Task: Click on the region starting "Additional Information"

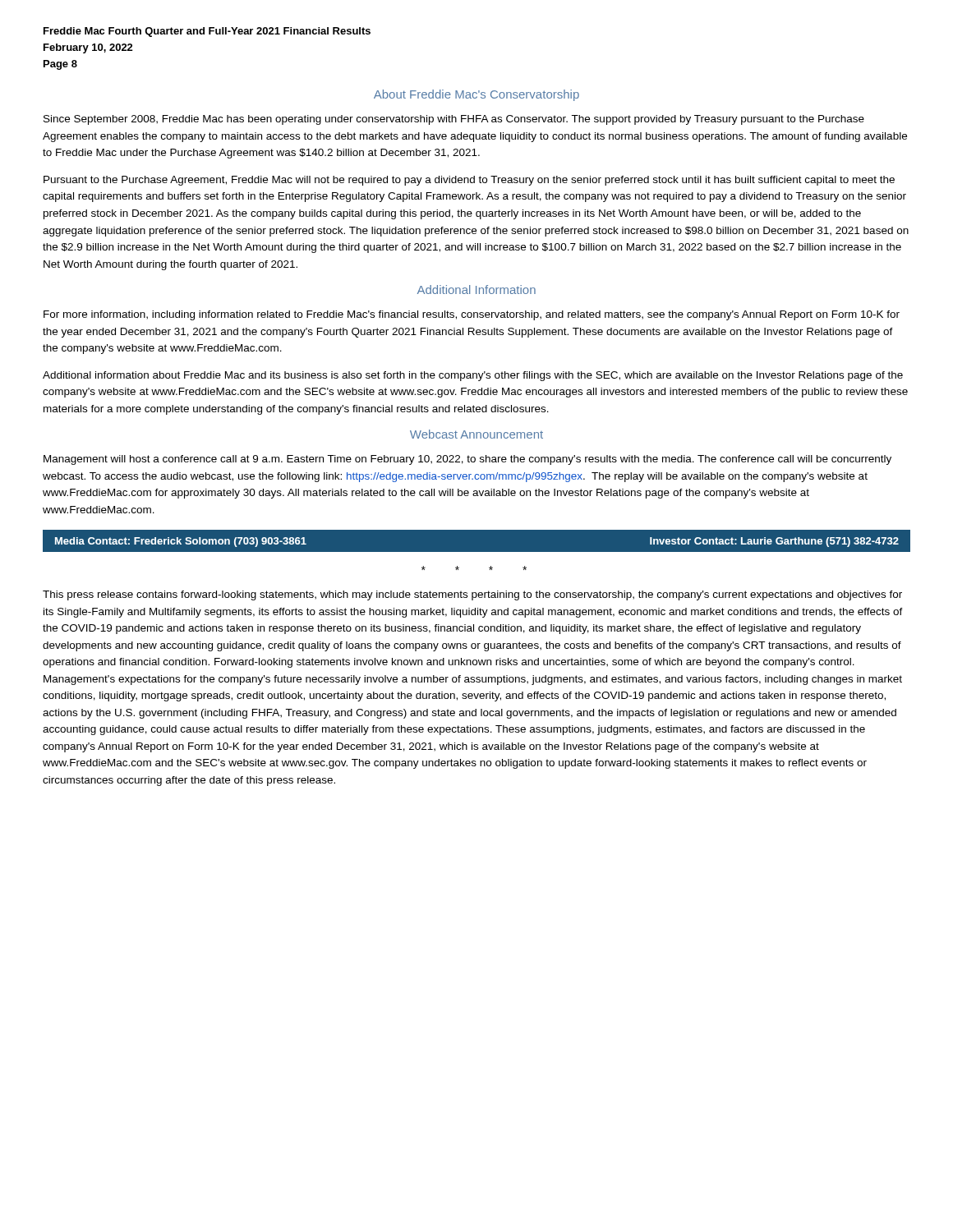Action: click(476, 290)
